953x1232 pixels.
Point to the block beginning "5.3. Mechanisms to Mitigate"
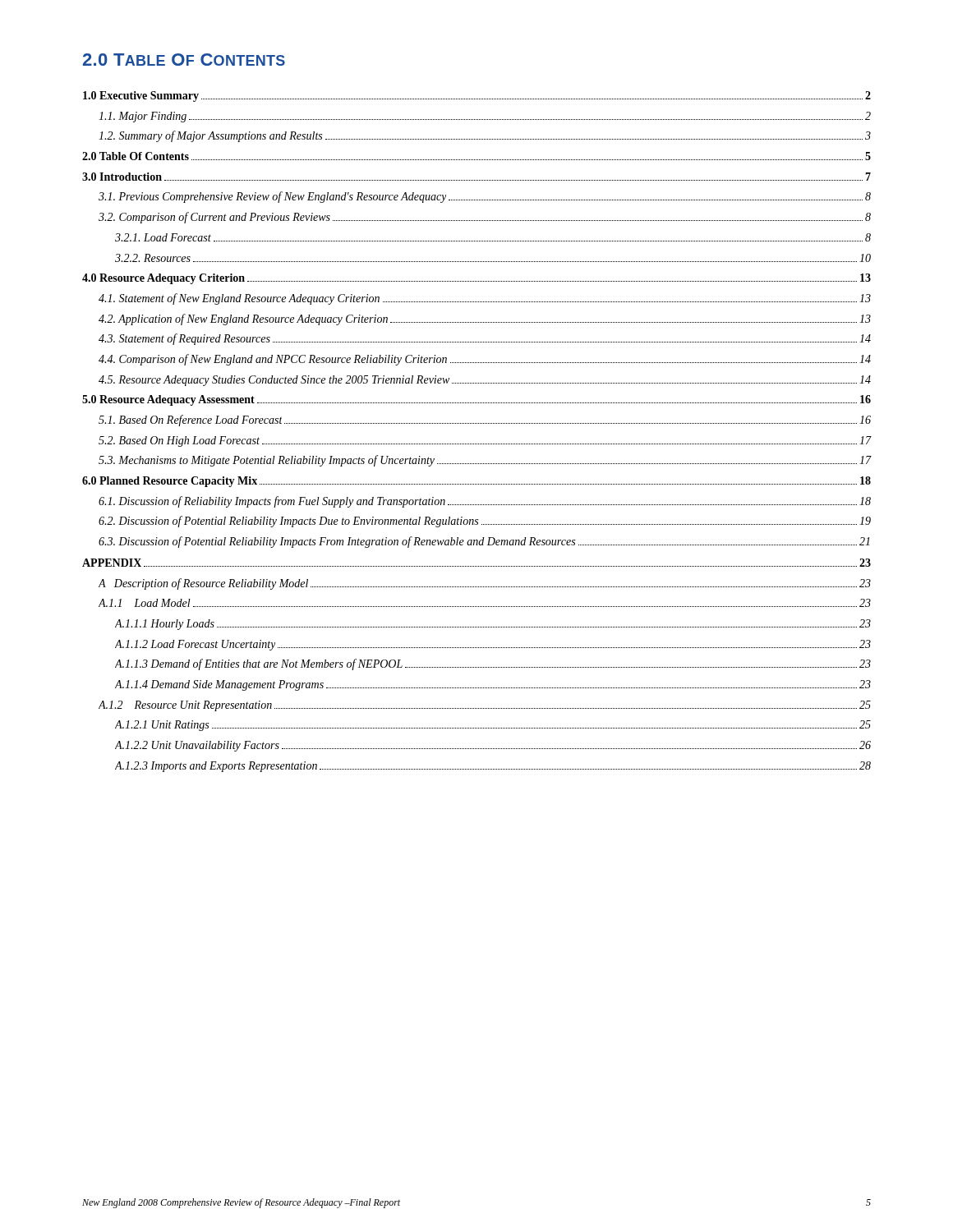point(485,461)
